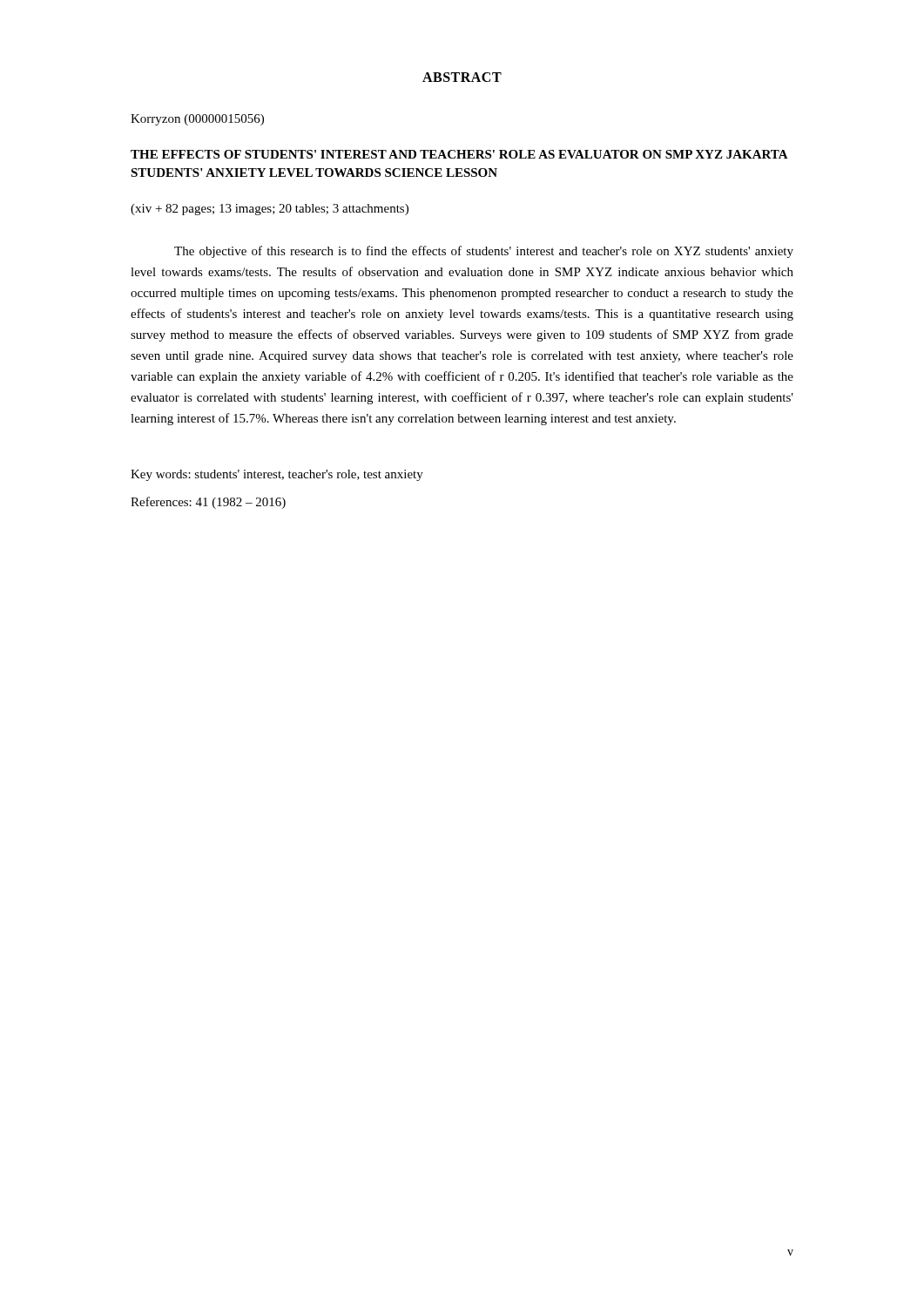The height and width of the screenshot is (1307, 924).
Task: Find the text starting "References: 41 (1982 –"
Action: pyautogui.click(x=208, y=502)
